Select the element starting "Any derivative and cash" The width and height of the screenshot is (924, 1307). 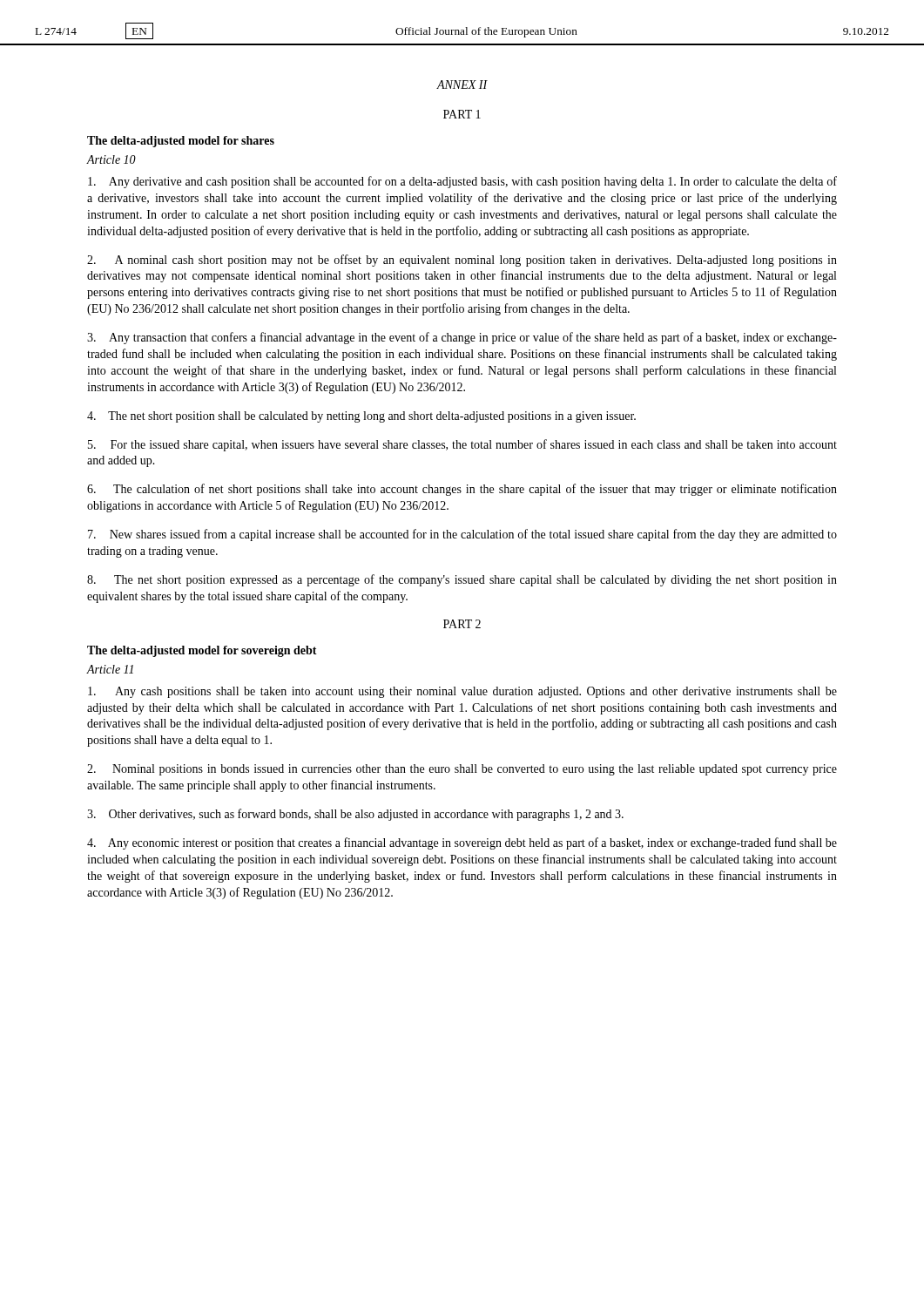(x=462, y=206)
